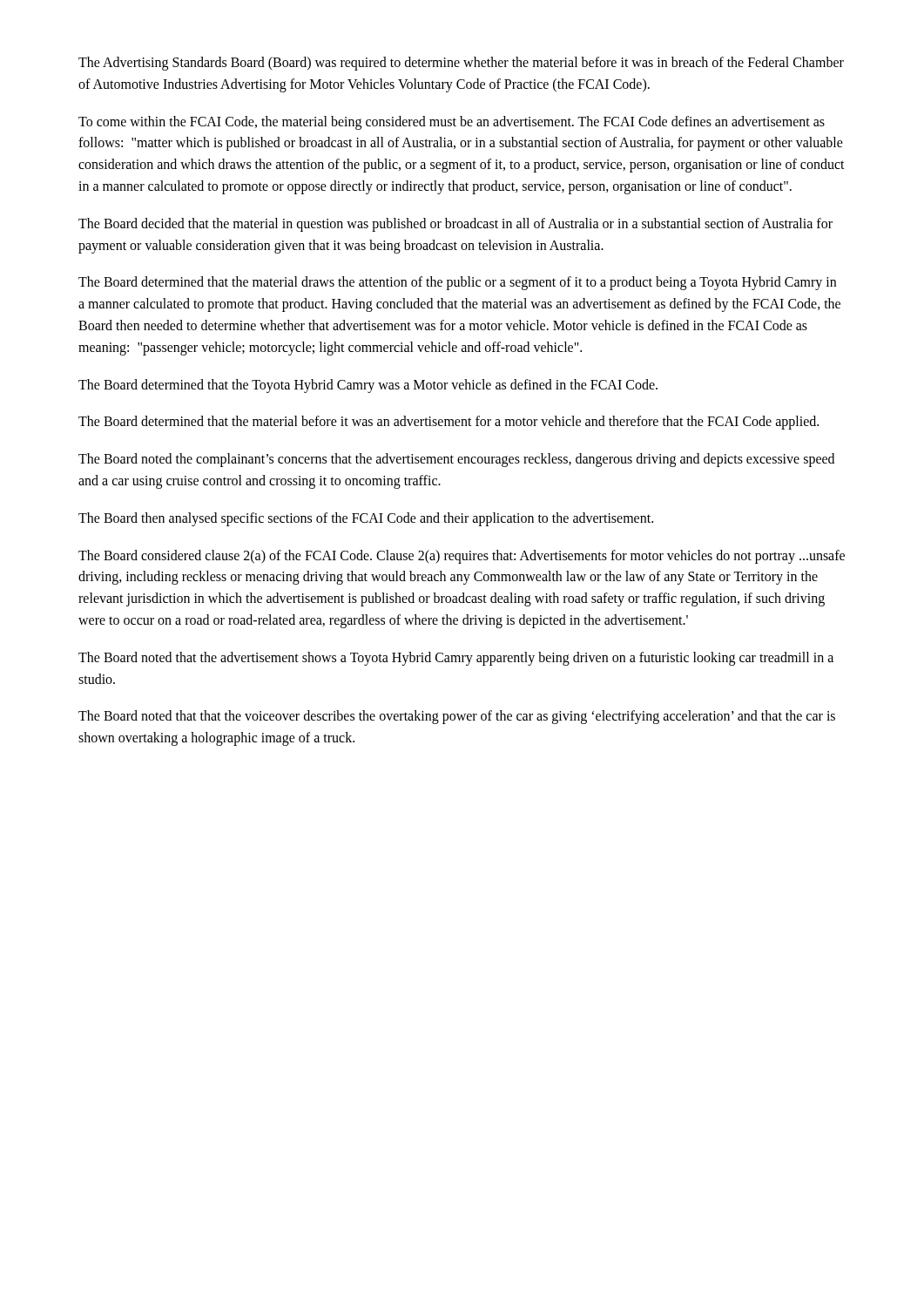Find the text starting "The Board then analysed specific sections of"

366,518
